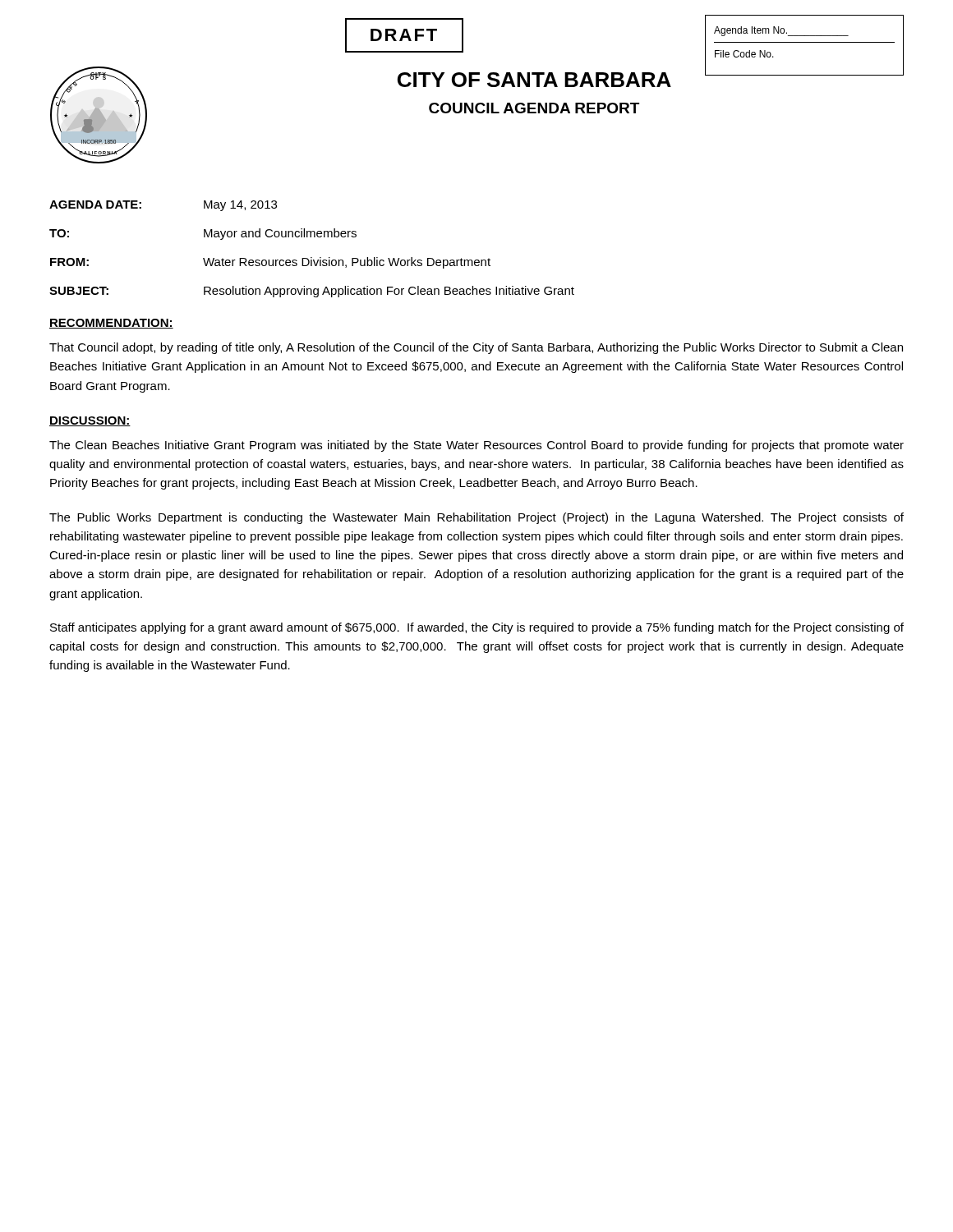Navigate to the block starting "FROM: Water Resources Division, Public Works Department"
This screenshot has width=953, height=1232.
[x=476, y=262]
